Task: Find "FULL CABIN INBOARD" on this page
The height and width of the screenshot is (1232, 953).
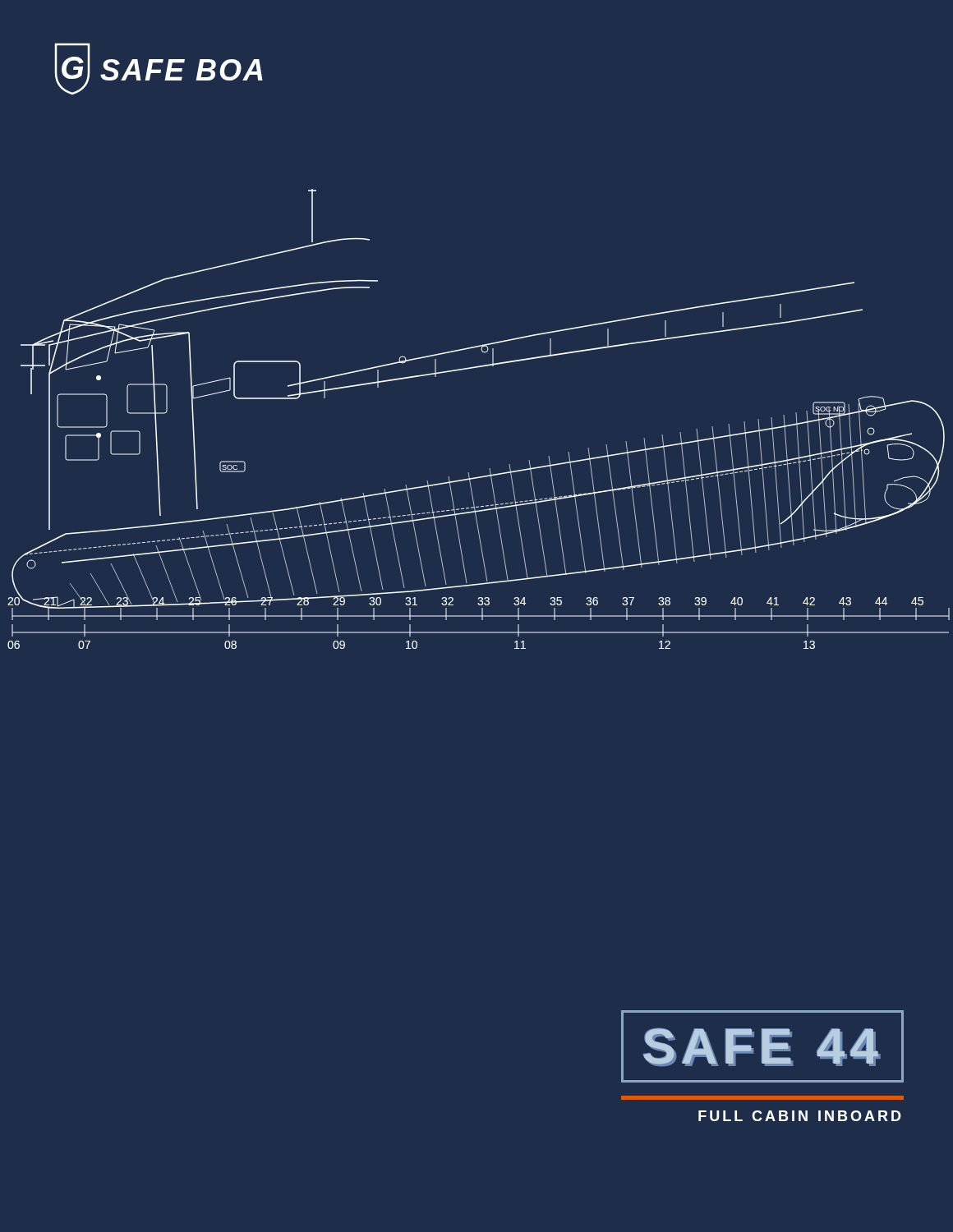Action: pyautogui.click(x=801, y=1116)
